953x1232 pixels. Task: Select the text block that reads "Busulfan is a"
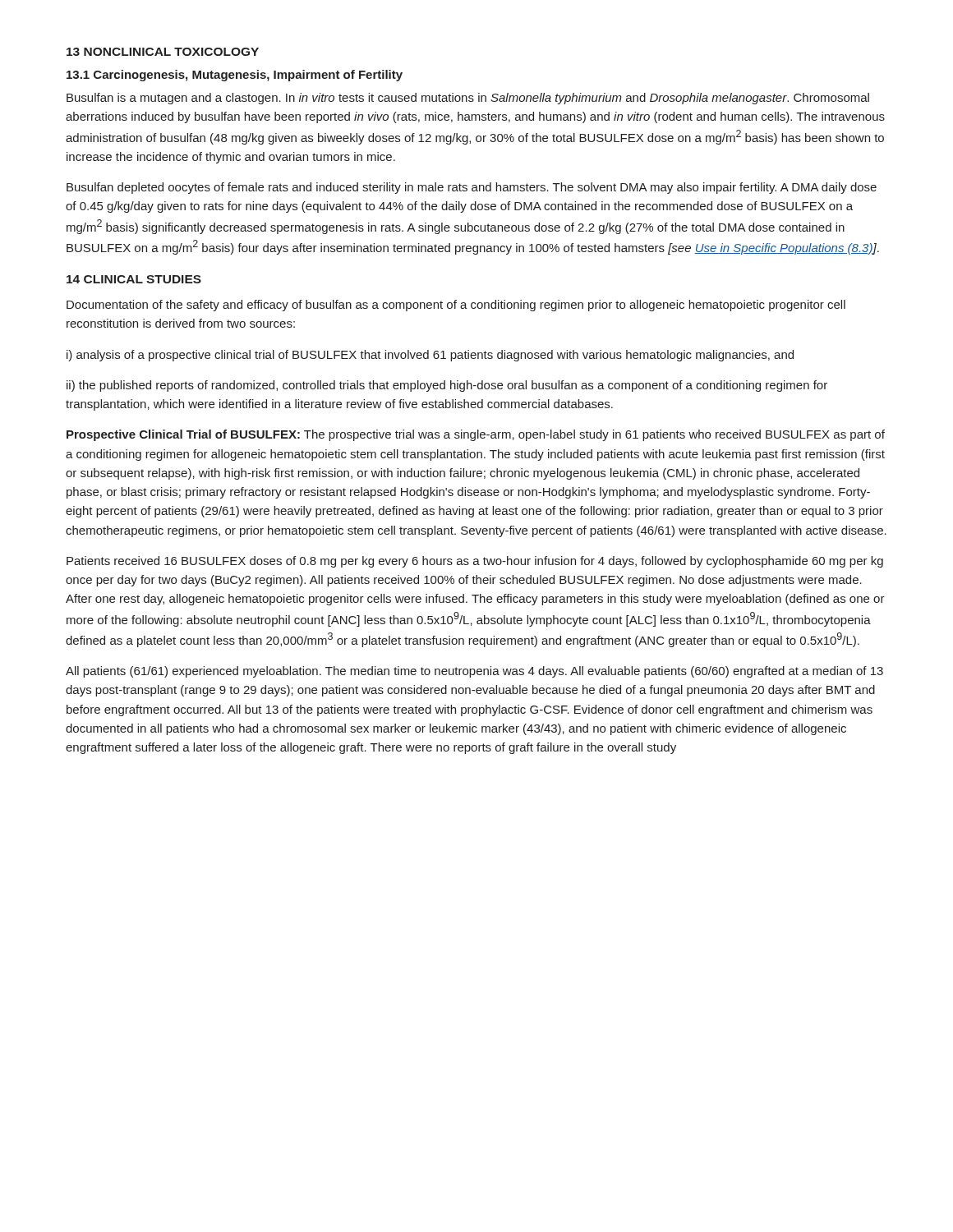(x=475, y=127)
